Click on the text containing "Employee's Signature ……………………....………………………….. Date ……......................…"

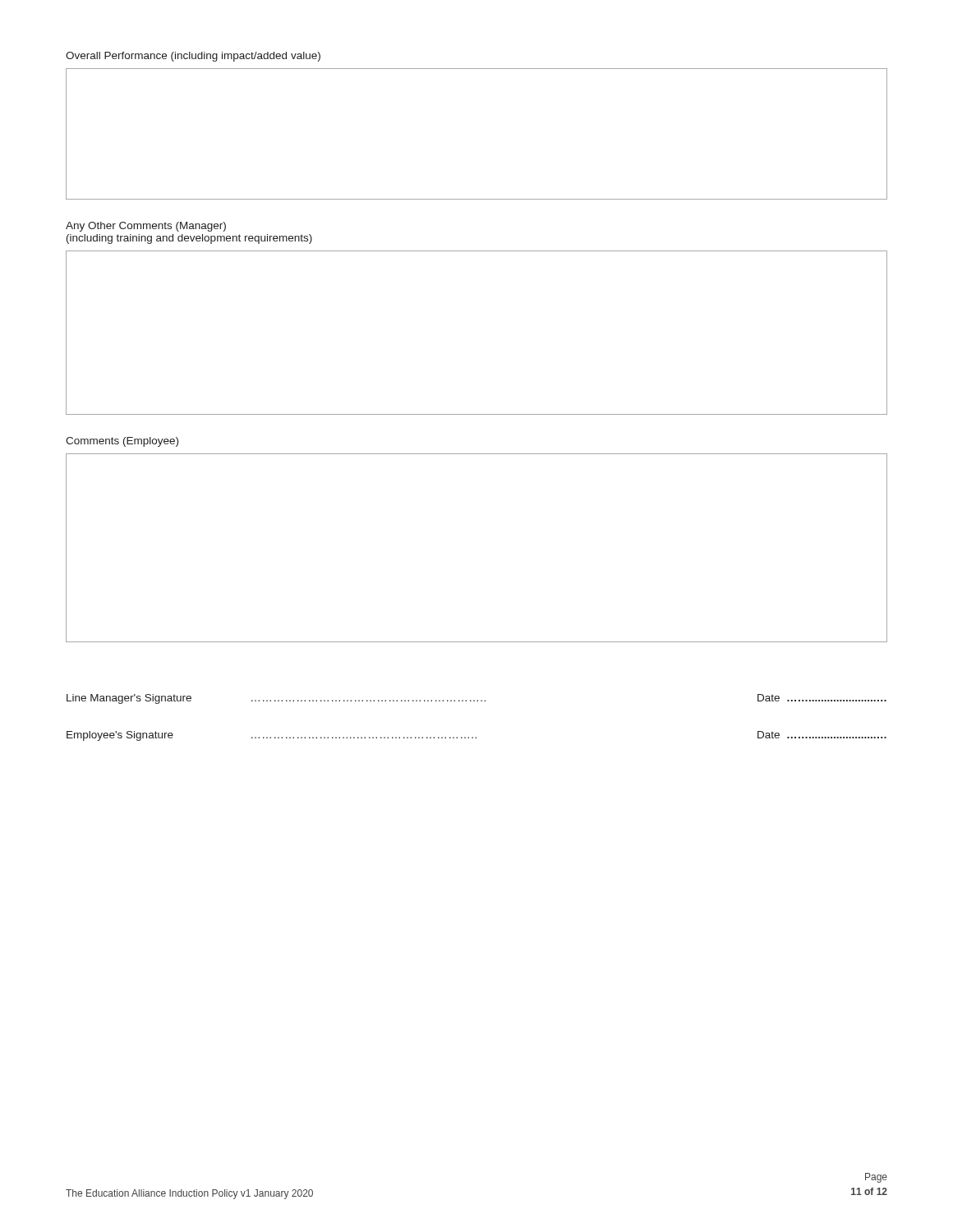(476, 735)
